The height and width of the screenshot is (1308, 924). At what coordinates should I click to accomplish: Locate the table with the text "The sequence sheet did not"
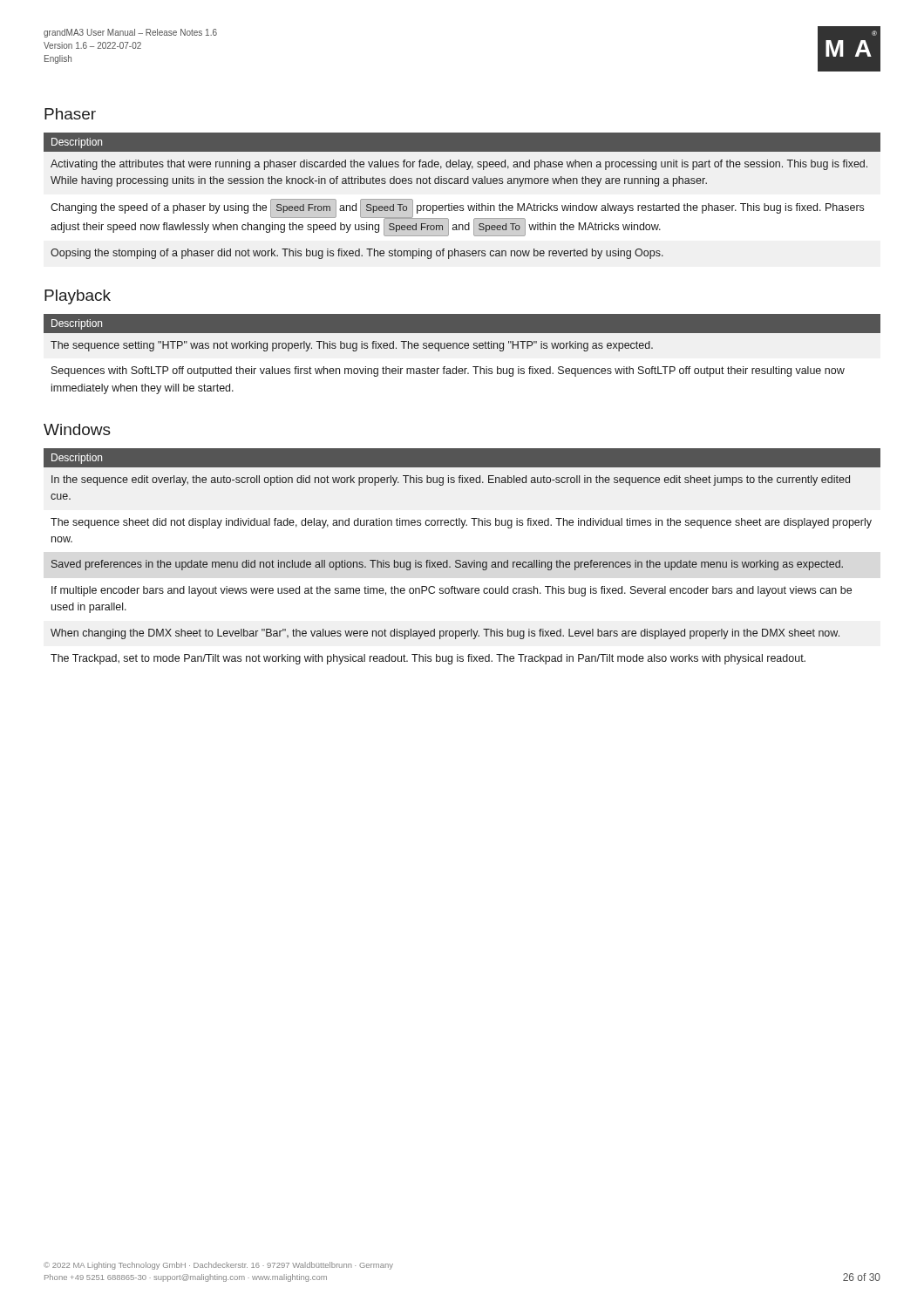click(462, 560)
